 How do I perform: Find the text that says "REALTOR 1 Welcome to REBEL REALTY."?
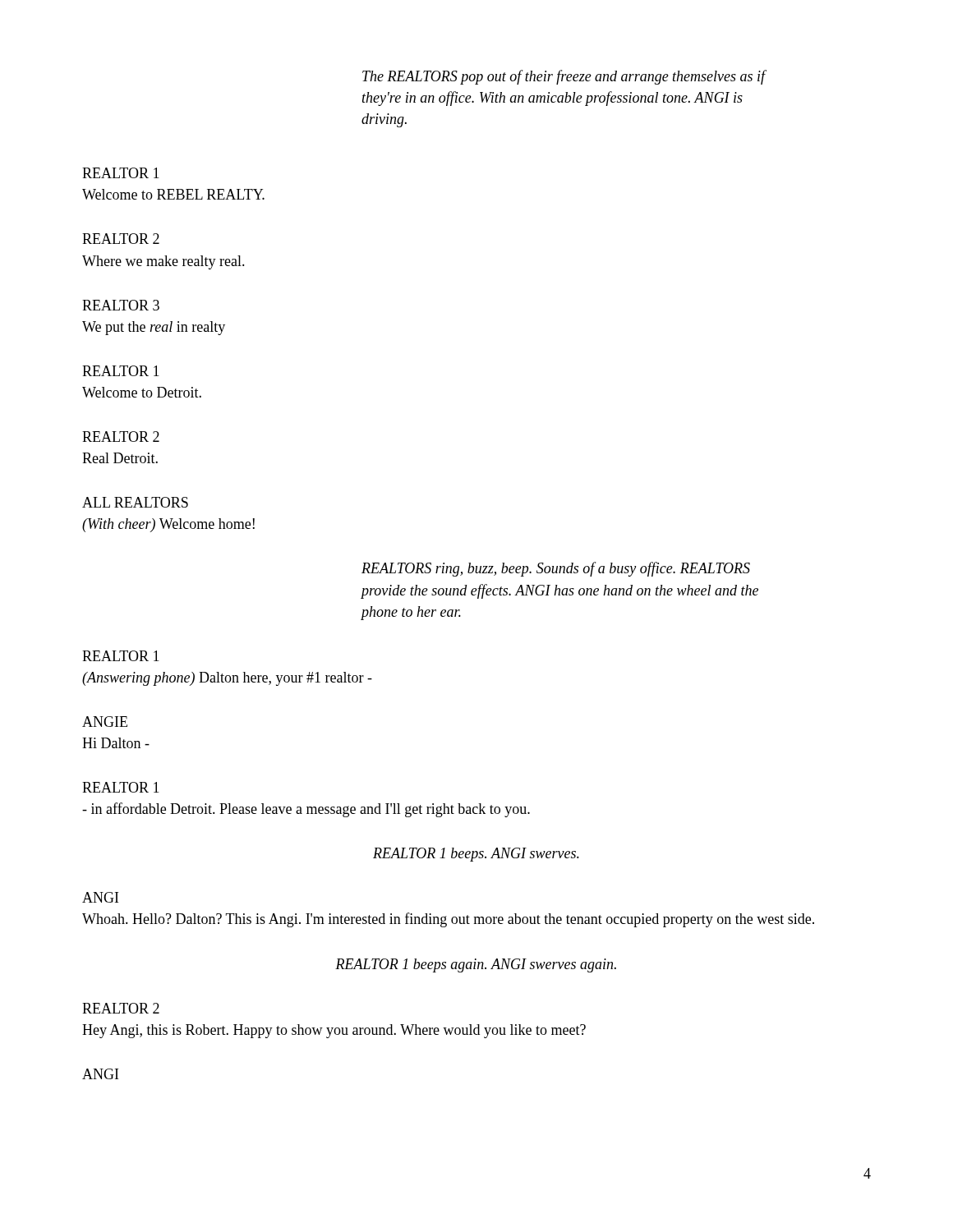pos(174,184)
